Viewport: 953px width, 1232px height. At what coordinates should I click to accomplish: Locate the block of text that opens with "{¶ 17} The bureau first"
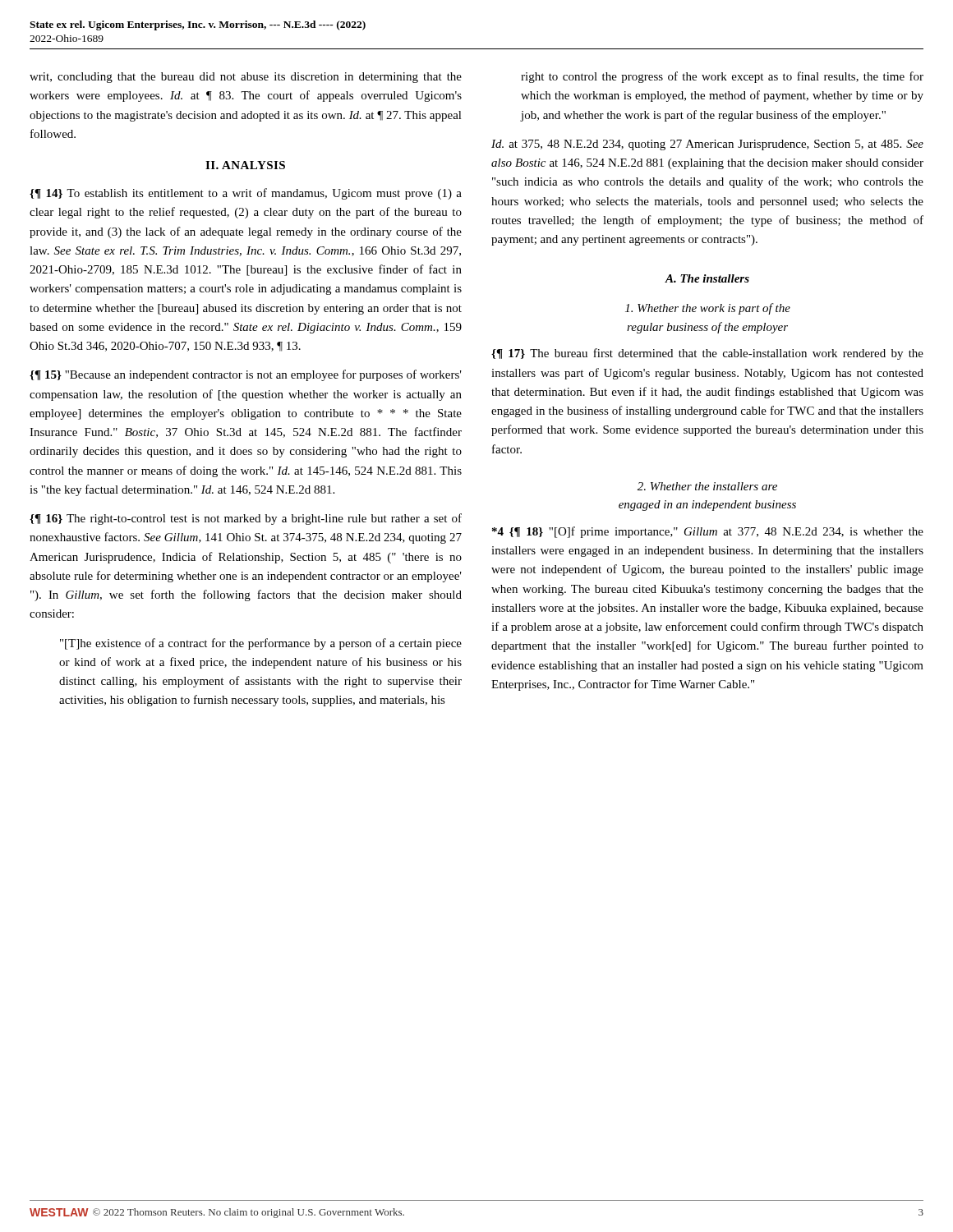point(707,401)
